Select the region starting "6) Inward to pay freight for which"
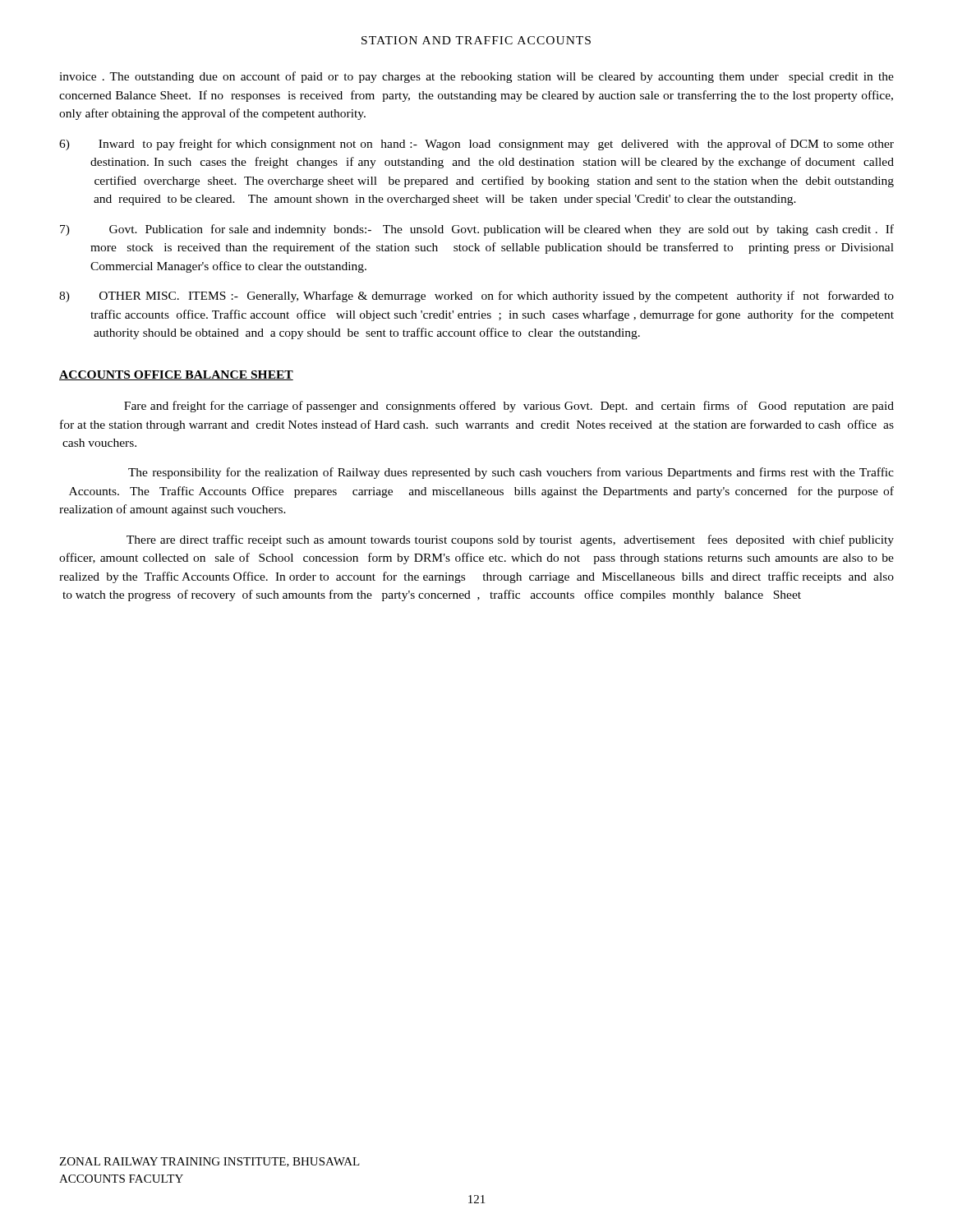The width and height of the screenshot is (953, 1232). click(x=476, y=171)
